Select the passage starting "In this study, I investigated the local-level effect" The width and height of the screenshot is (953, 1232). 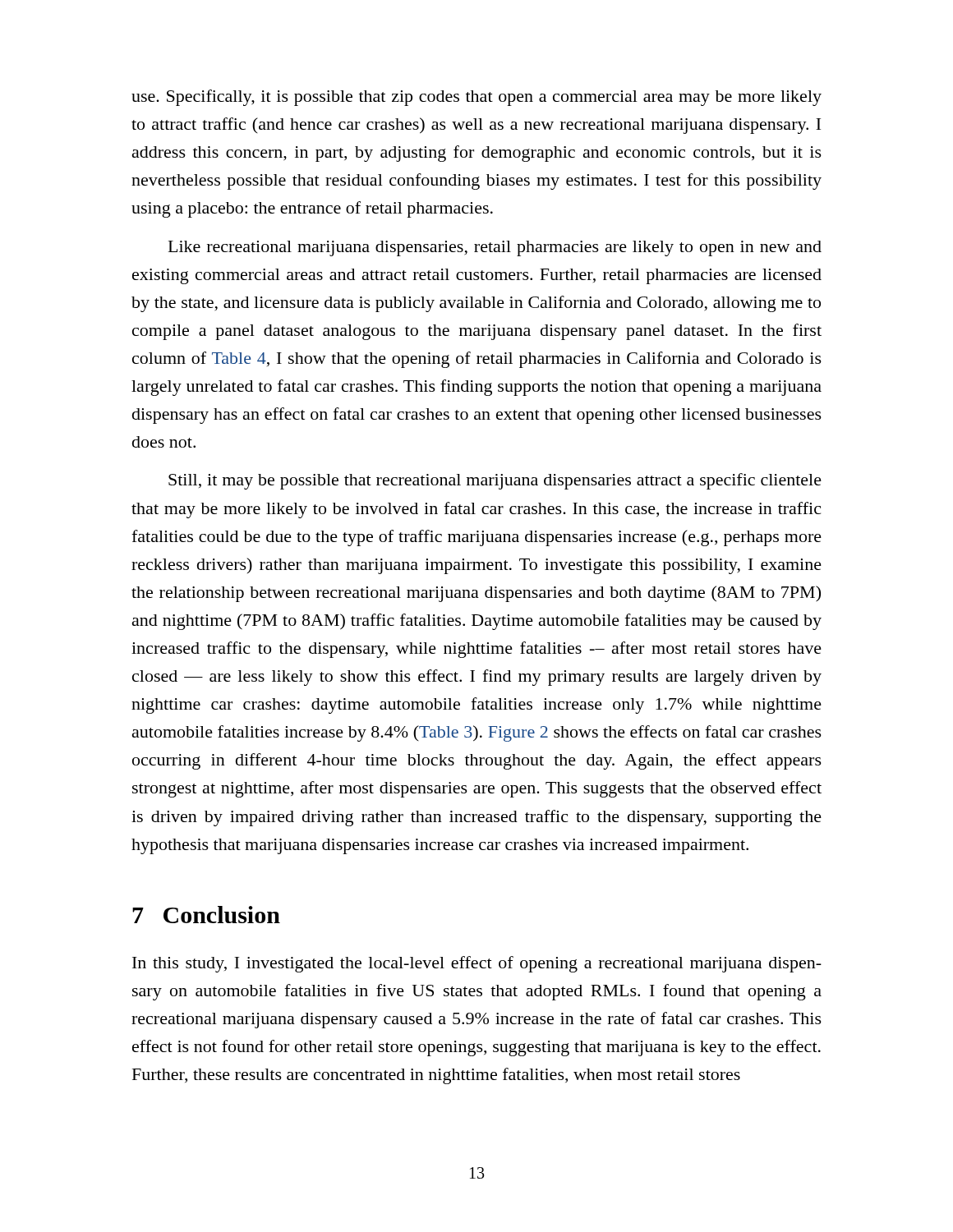point(476,1018)
